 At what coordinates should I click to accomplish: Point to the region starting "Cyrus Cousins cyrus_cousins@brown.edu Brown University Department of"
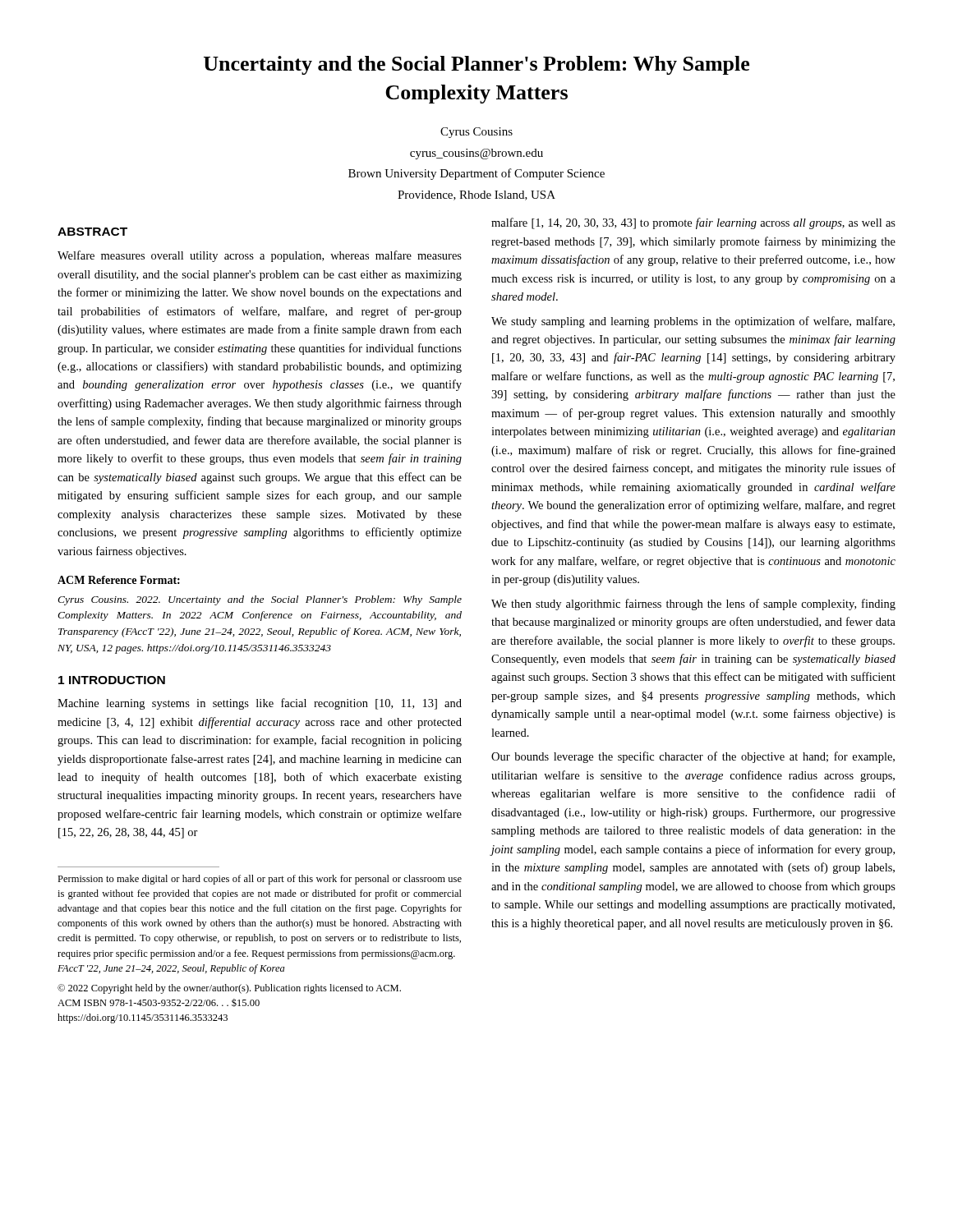coord(476,163)
